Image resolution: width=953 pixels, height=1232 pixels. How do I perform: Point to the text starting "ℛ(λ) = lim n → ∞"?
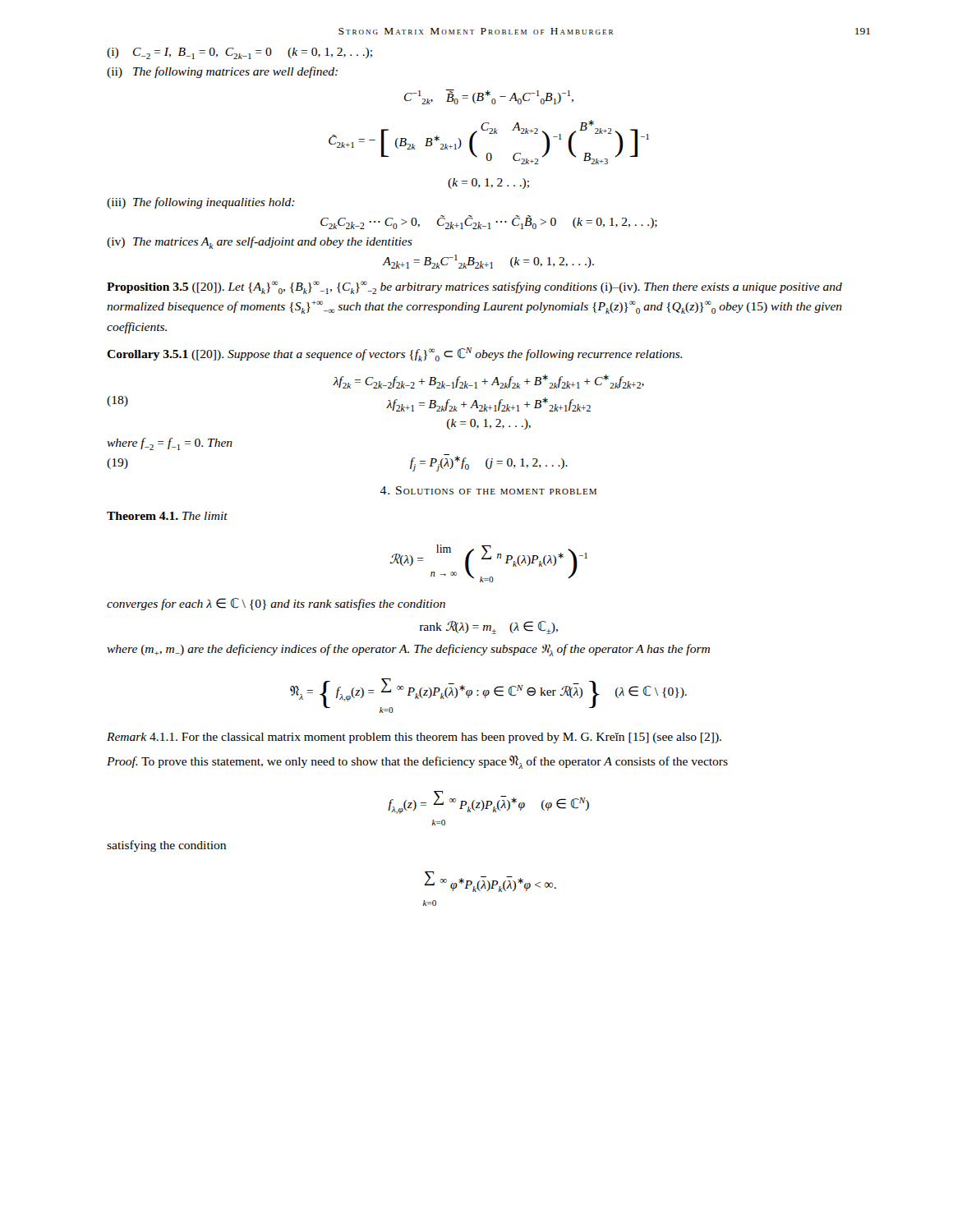pyautogui.click(x=489, y=561)
